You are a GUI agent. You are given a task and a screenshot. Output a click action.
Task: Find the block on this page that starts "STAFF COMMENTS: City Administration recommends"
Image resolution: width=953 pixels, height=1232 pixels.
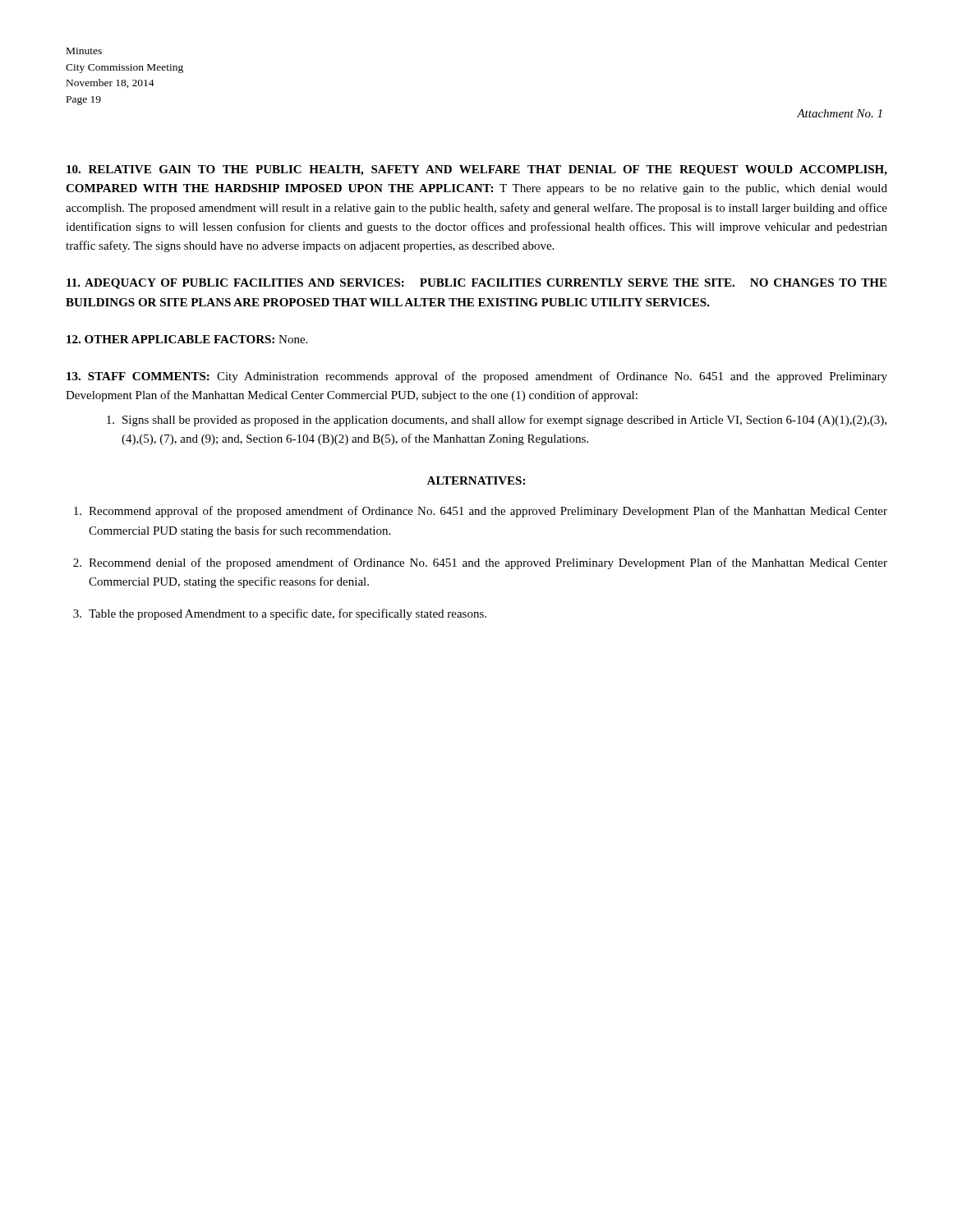[476, 386]
